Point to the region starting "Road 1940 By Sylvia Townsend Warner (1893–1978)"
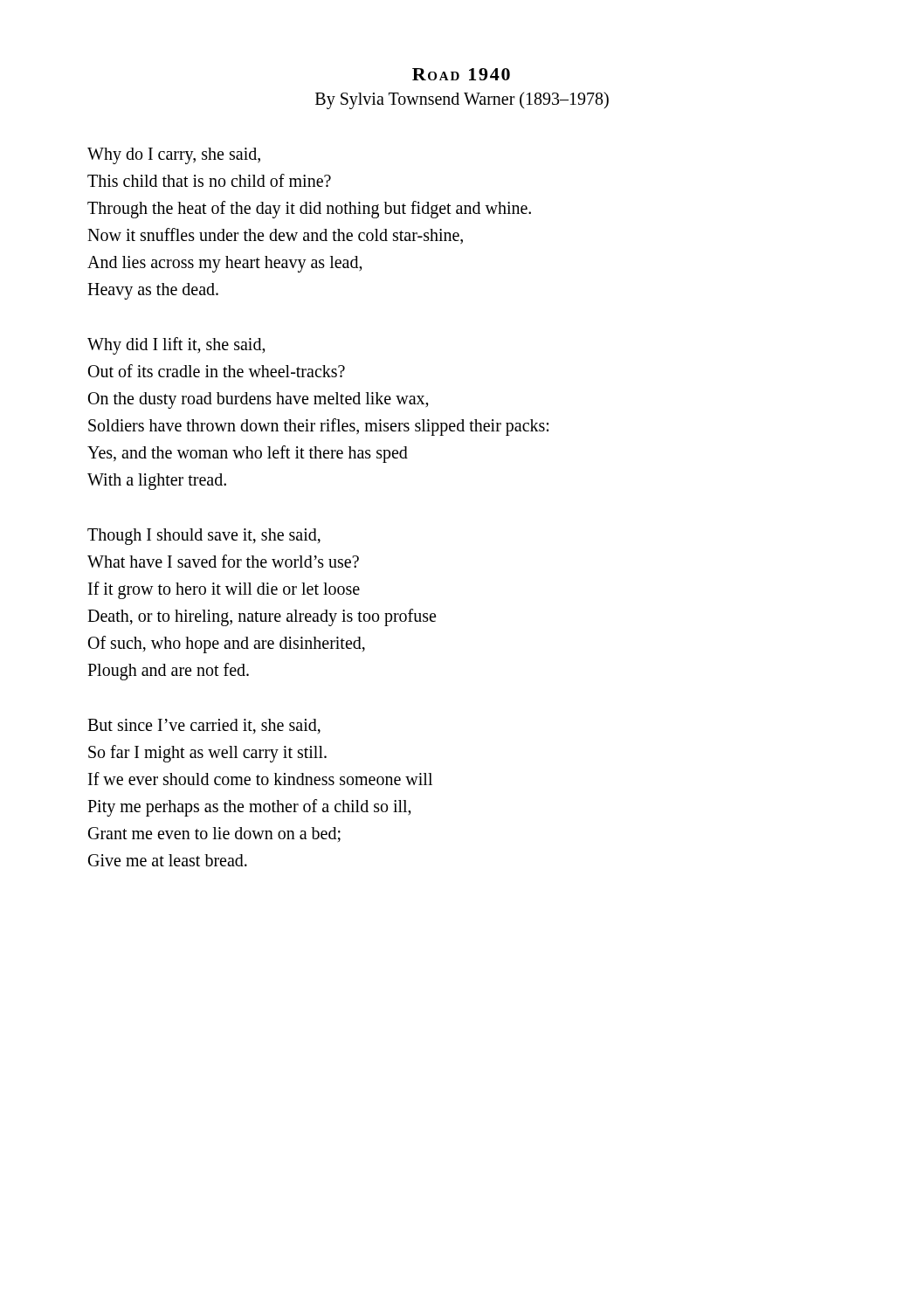This screenshot has width=924, height=1310. pyautogui.click(x=462, y=86)
